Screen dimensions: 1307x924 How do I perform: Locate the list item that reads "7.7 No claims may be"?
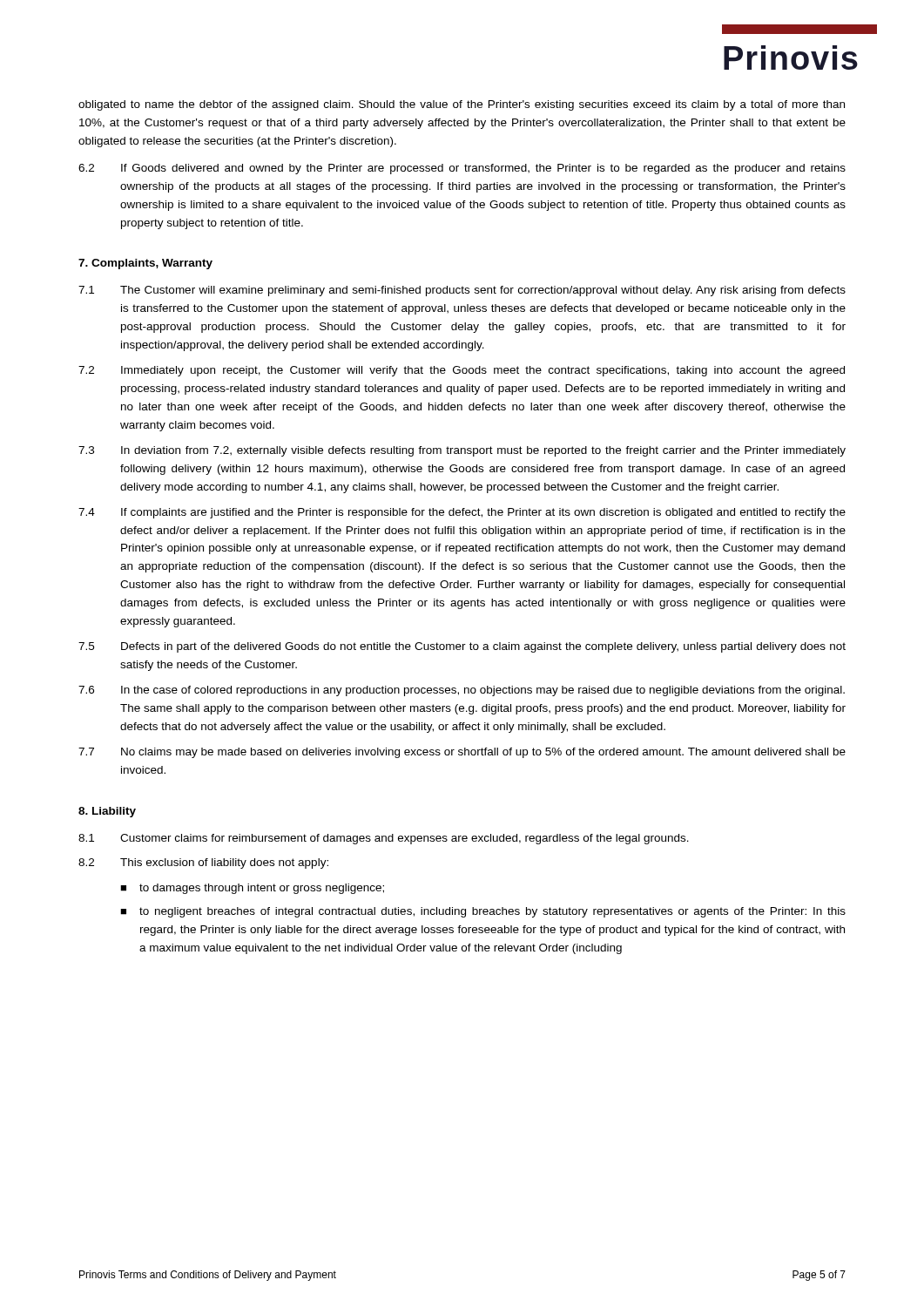[462, 761]
